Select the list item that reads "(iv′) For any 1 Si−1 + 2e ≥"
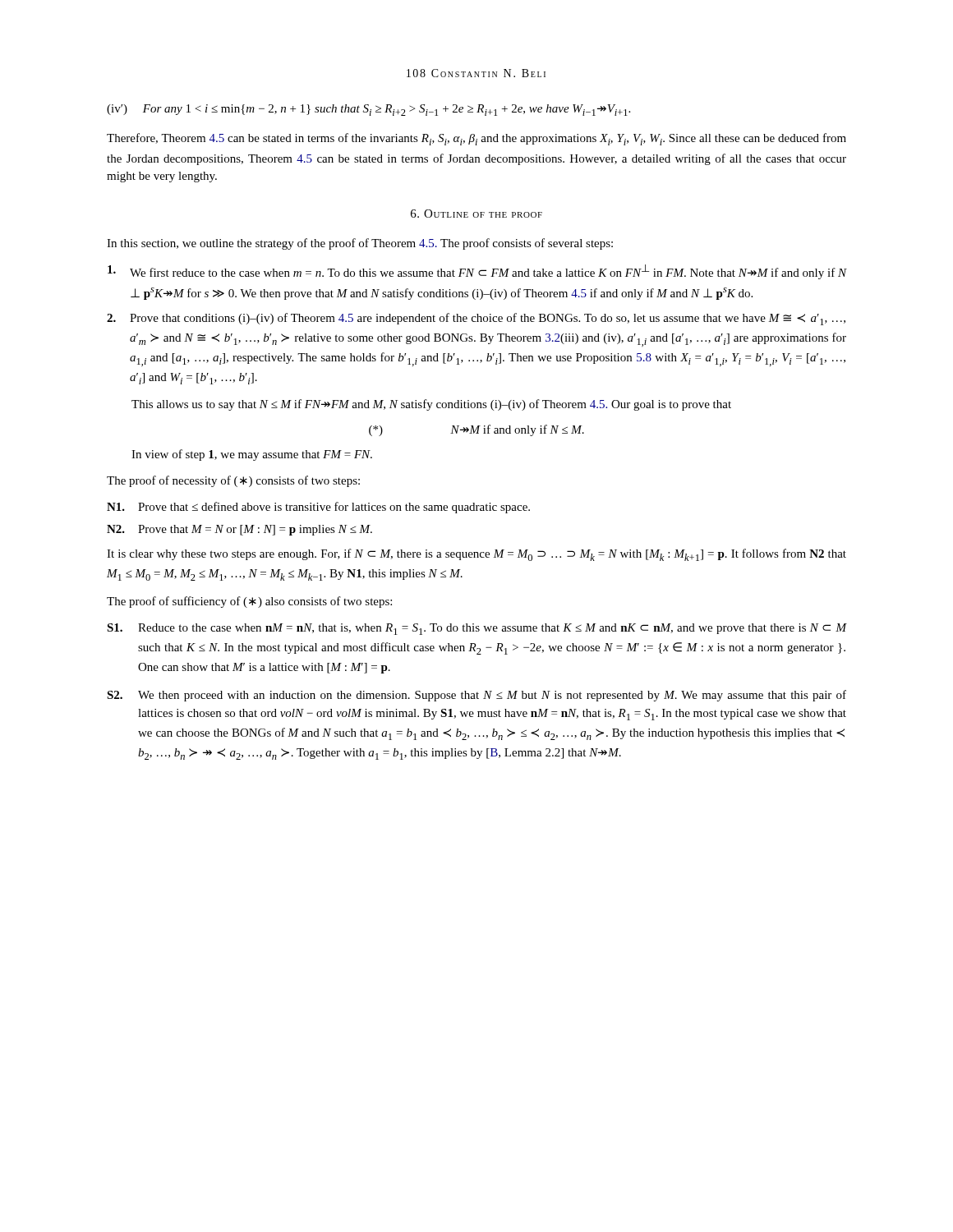953x1232 pixels. (x=369, y=109)
